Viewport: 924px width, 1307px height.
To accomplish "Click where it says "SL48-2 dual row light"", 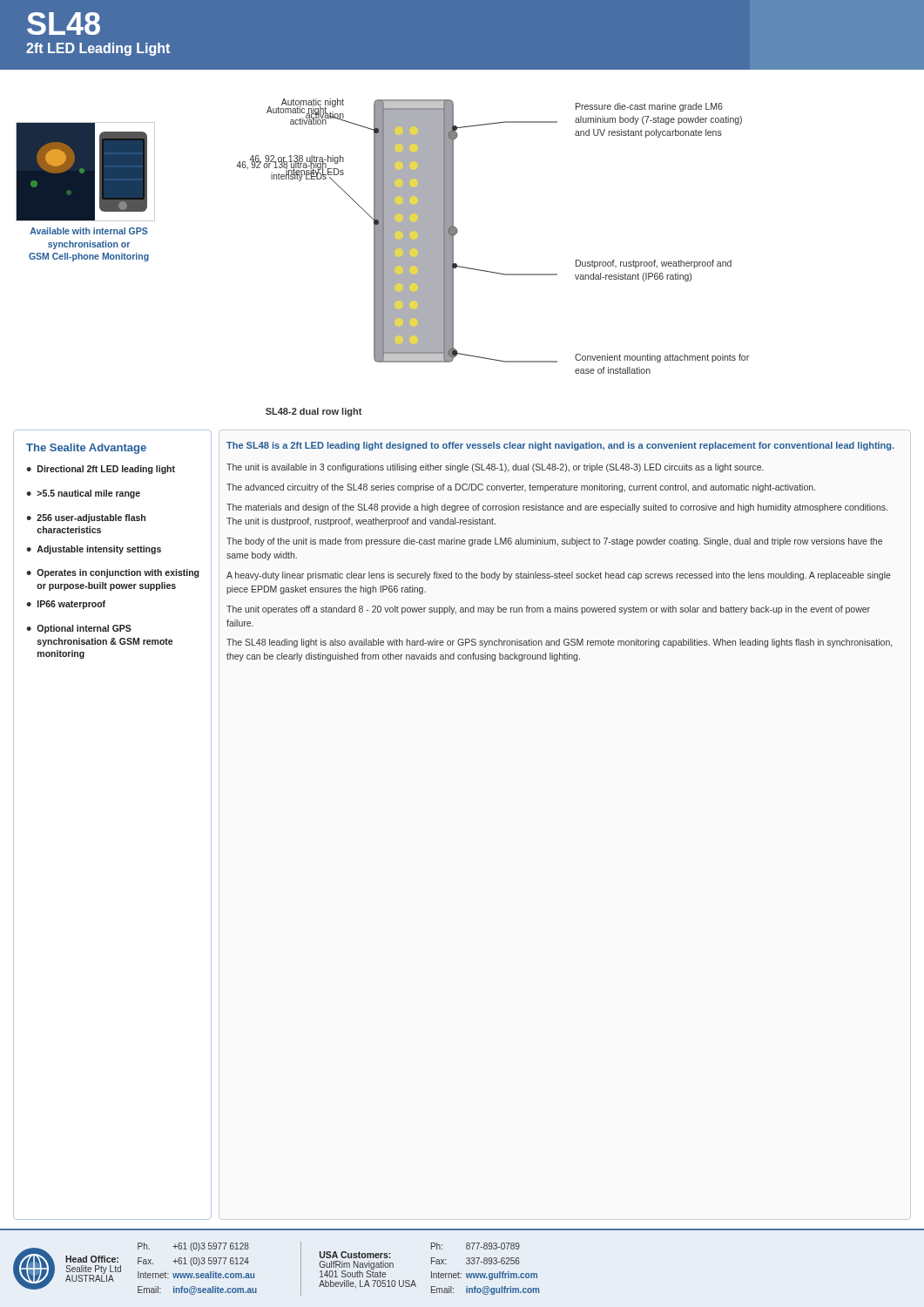I will coord(314,411).
